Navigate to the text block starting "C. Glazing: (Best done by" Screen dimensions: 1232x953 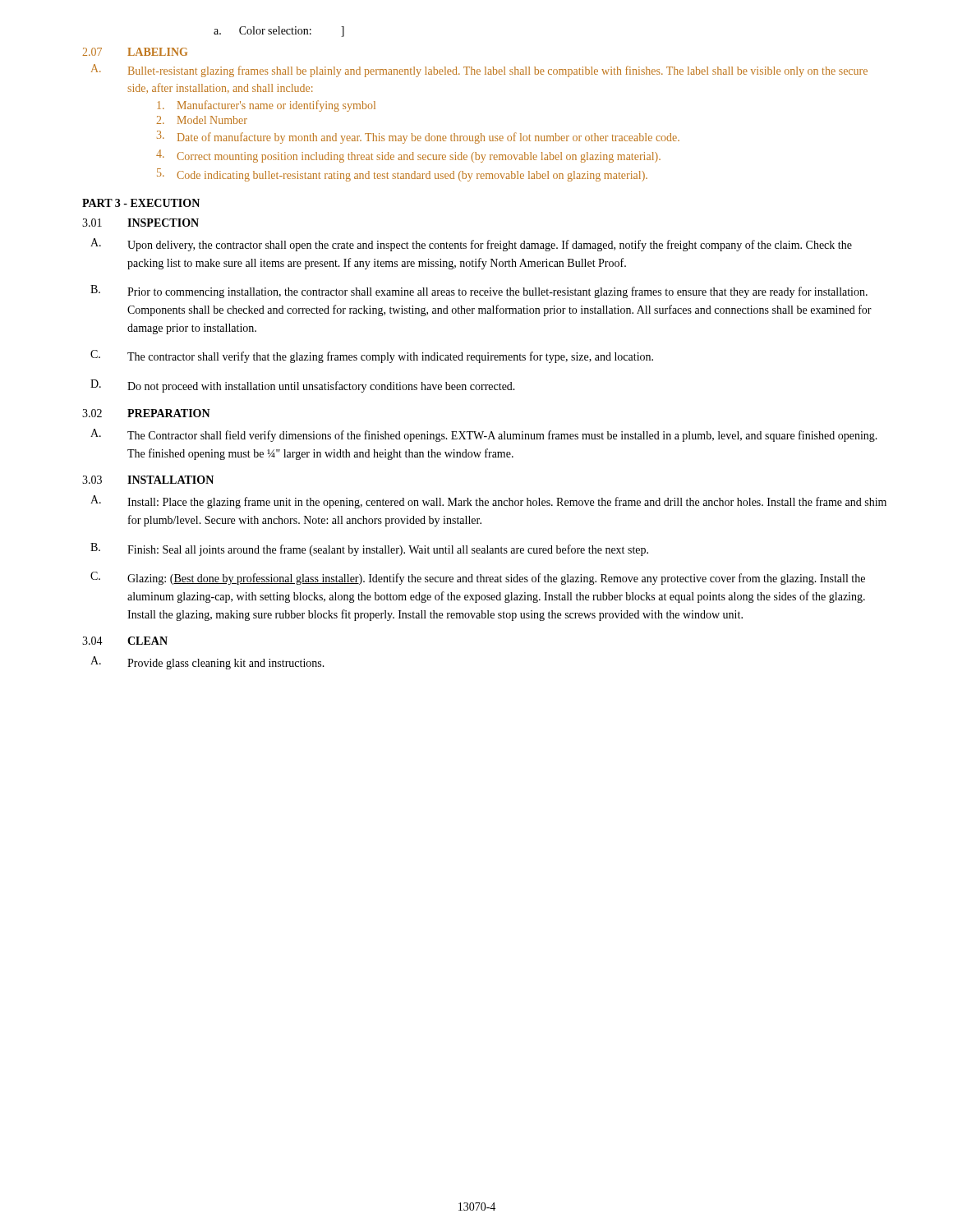489,597
